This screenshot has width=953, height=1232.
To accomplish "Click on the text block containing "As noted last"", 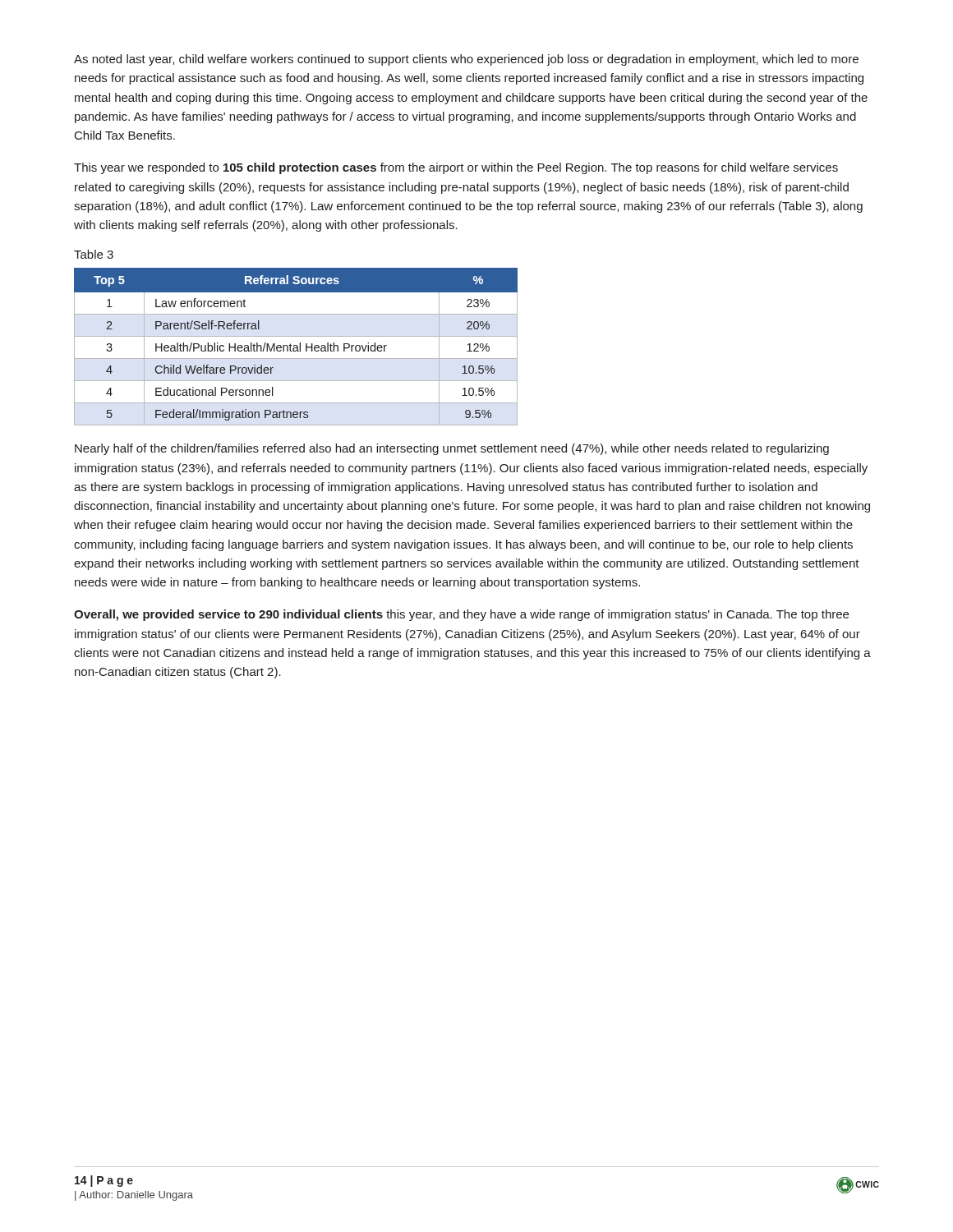I will [471, 97].
